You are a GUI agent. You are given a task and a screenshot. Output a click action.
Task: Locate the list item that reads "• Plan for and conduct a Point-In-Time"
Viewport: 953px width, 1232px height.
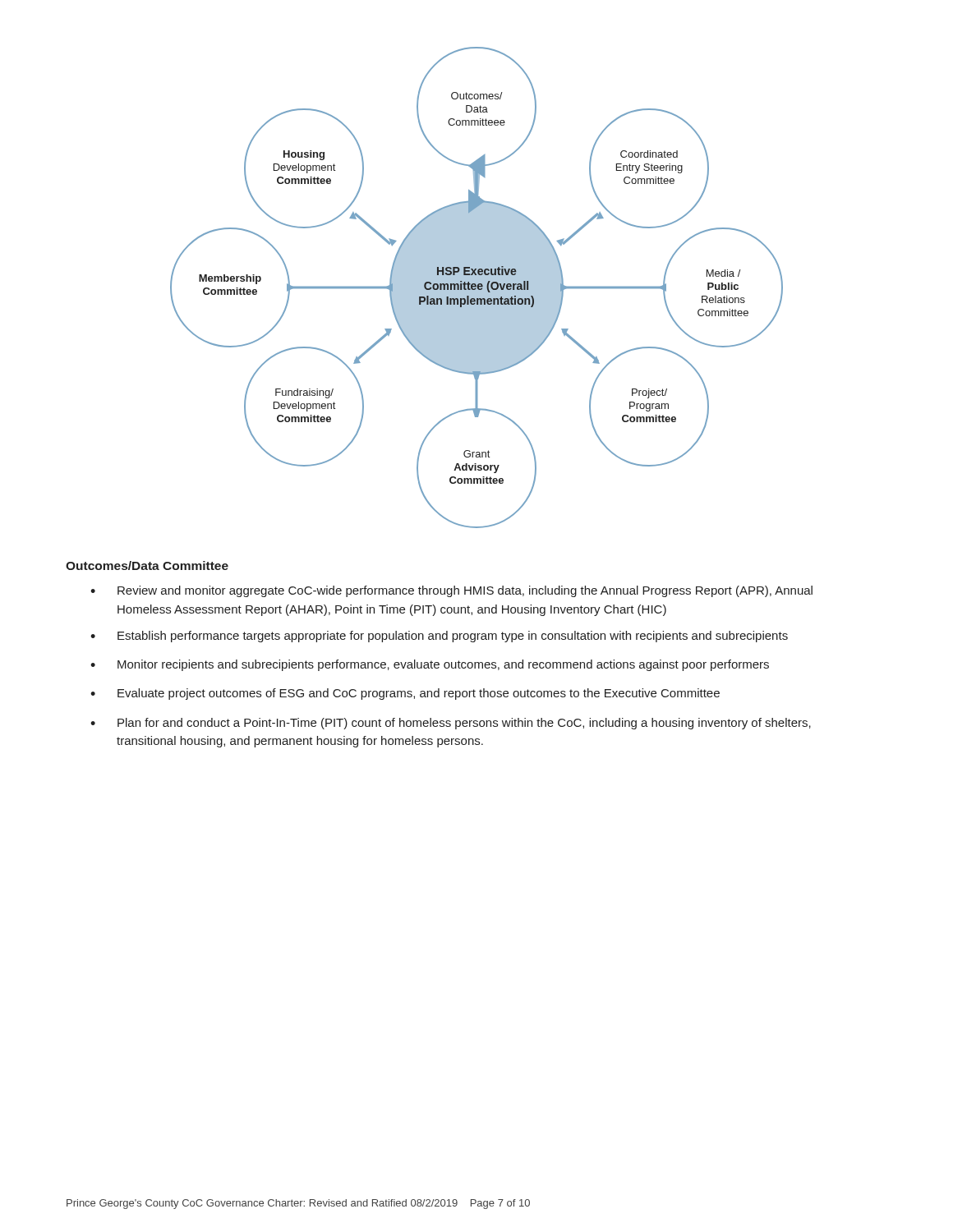click(481, 732)
